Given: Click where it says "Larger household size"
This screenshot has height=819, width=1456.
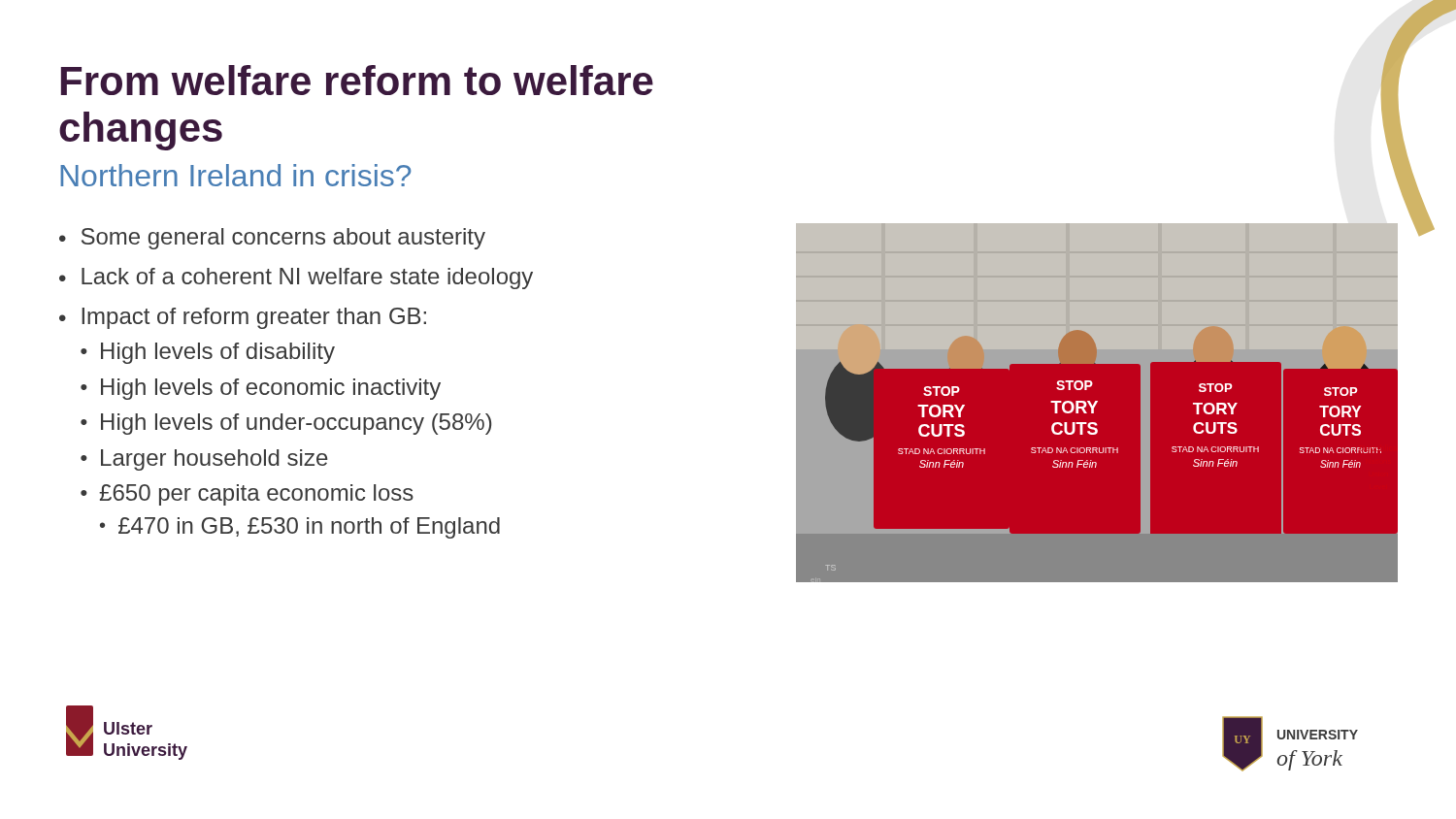Looking at the screenshot, I should click(x=214, y=458).
